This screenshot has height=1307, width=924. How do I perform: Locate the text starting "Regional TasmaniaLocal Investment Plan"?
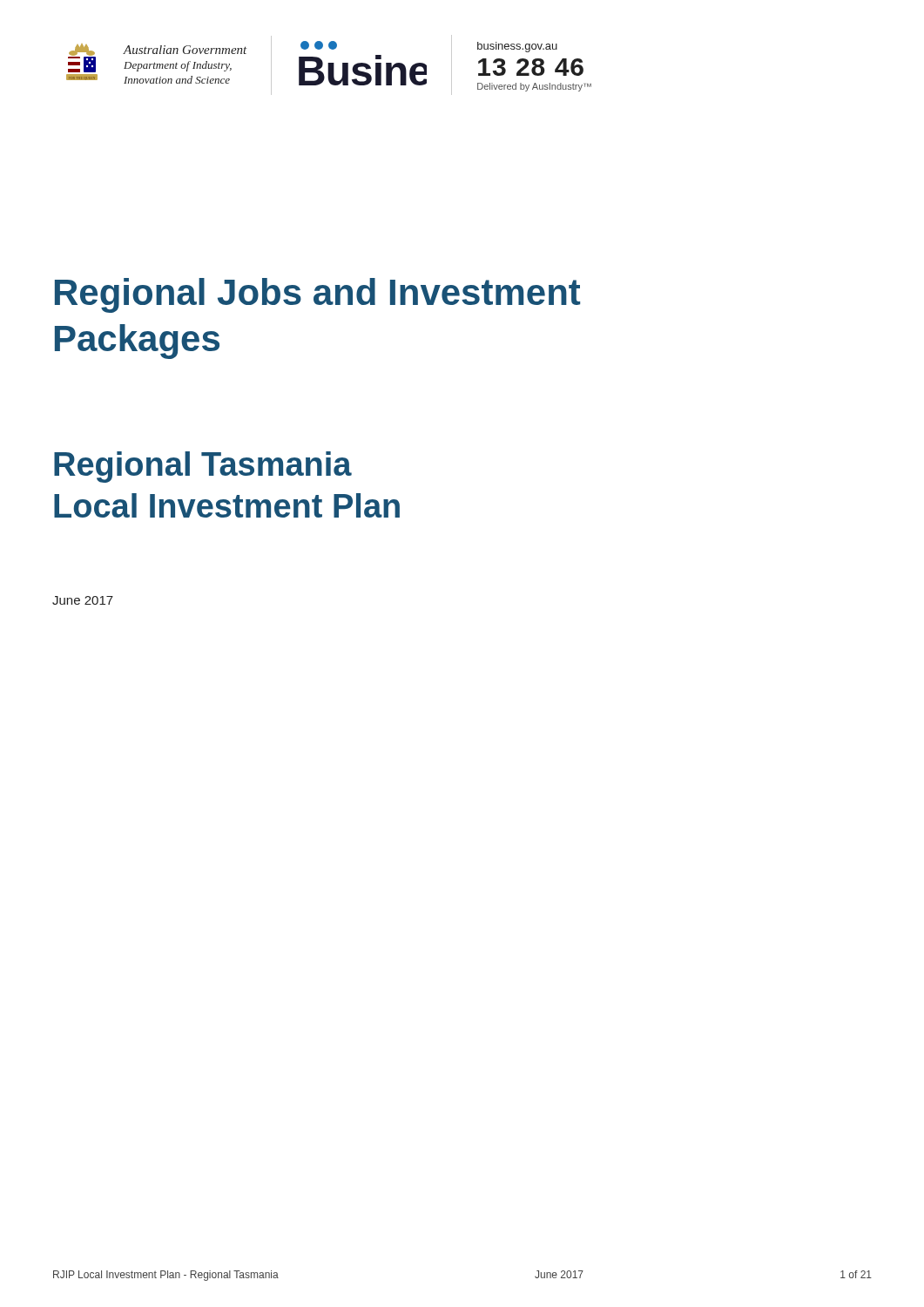(x=401, y=486)
